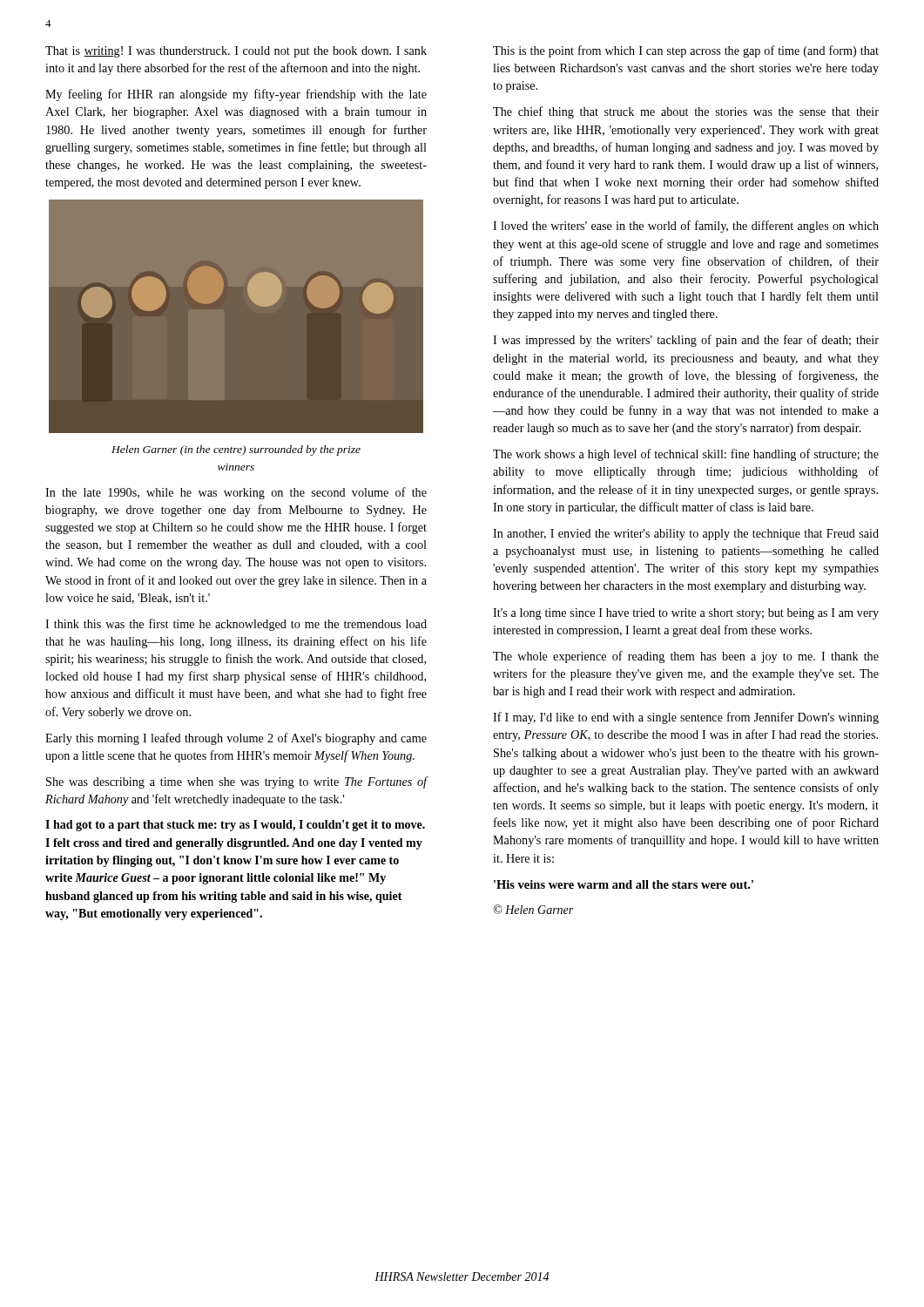
Task: Where is the passage that starts "Early this morning I leafed through volume 2"?
Action: [236, 747]
